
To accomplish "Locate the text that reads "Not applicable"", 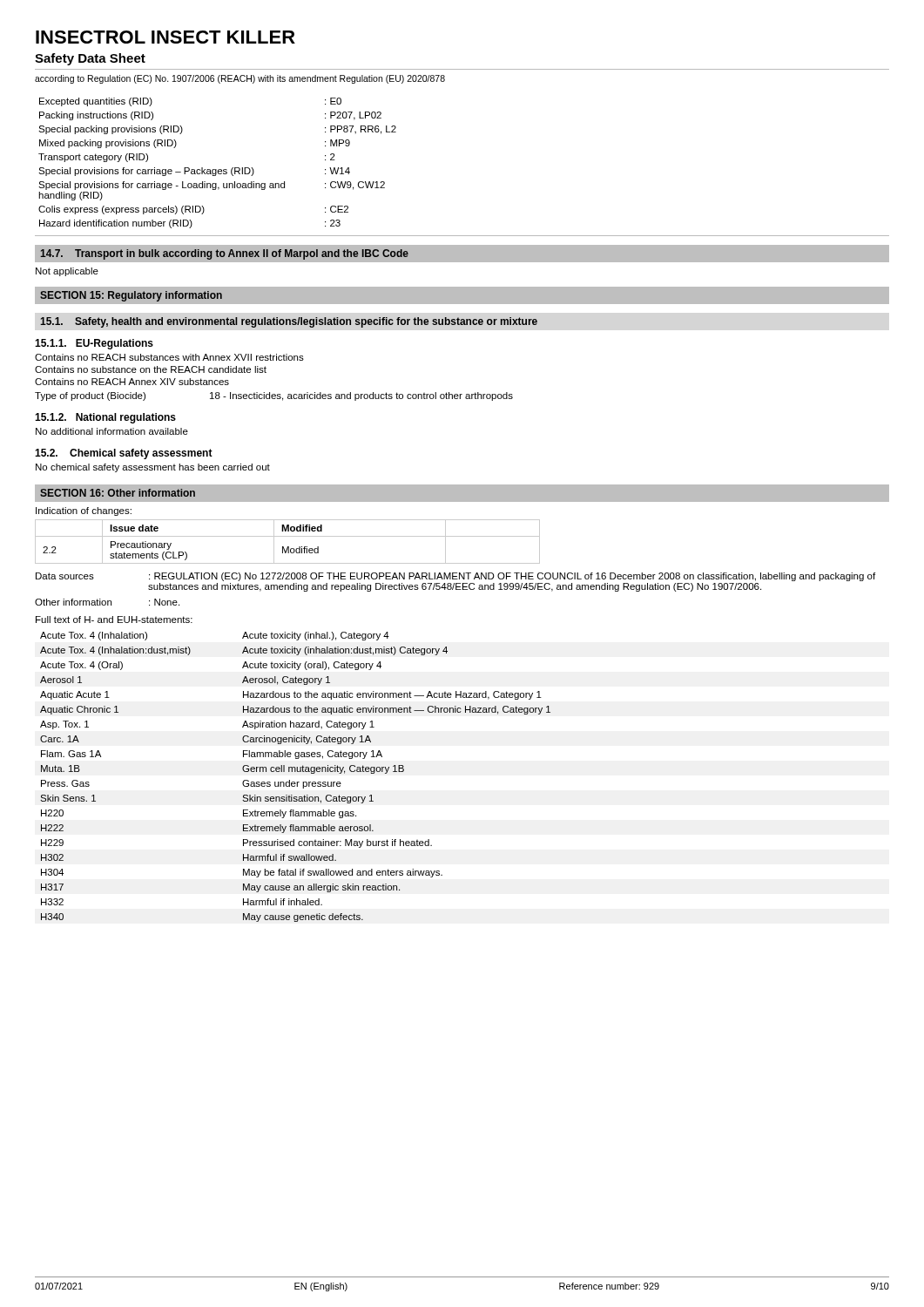I will pos(67,271).
